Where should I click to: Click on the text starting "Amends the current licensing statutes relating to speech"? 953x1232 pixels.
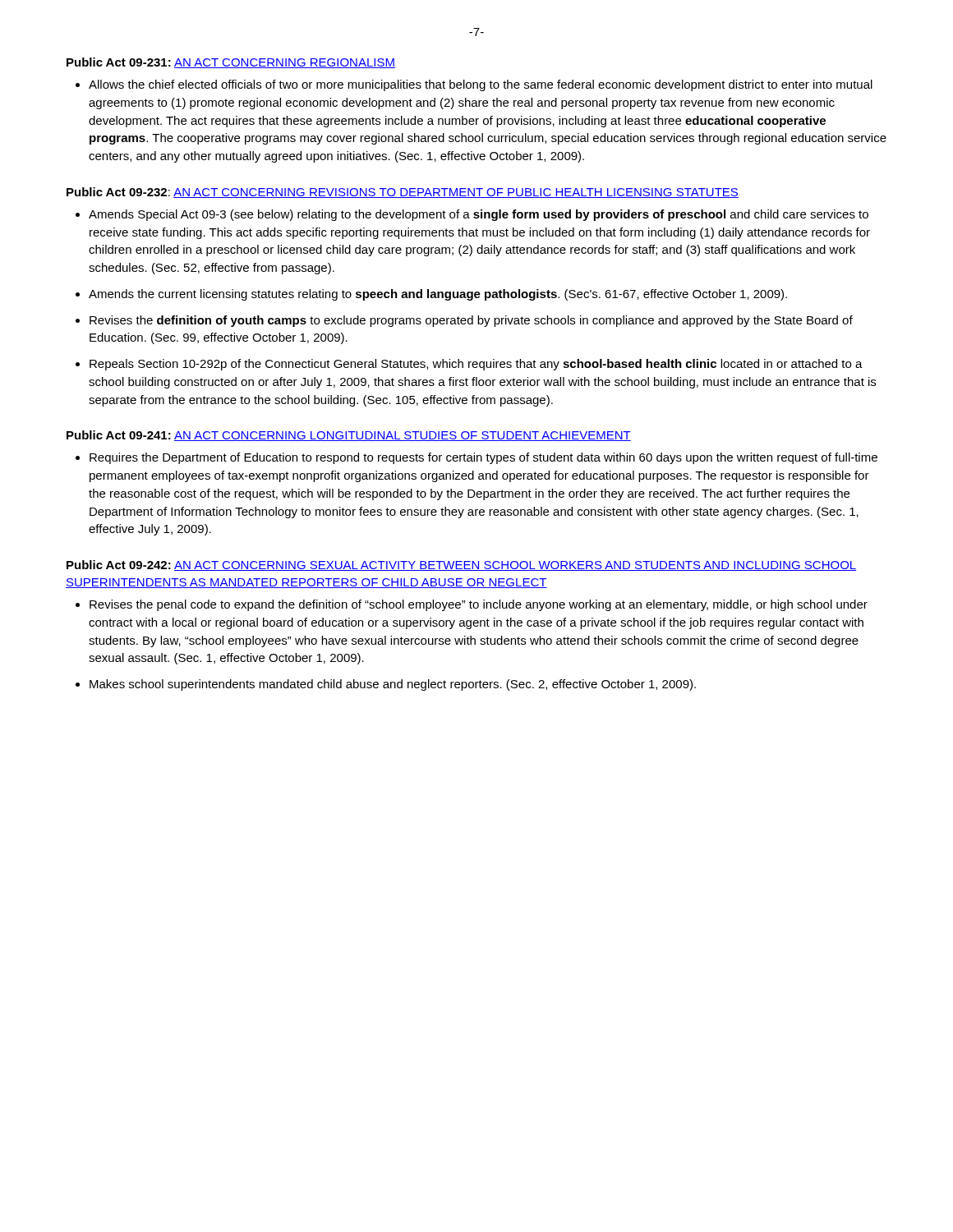[438, 293]
